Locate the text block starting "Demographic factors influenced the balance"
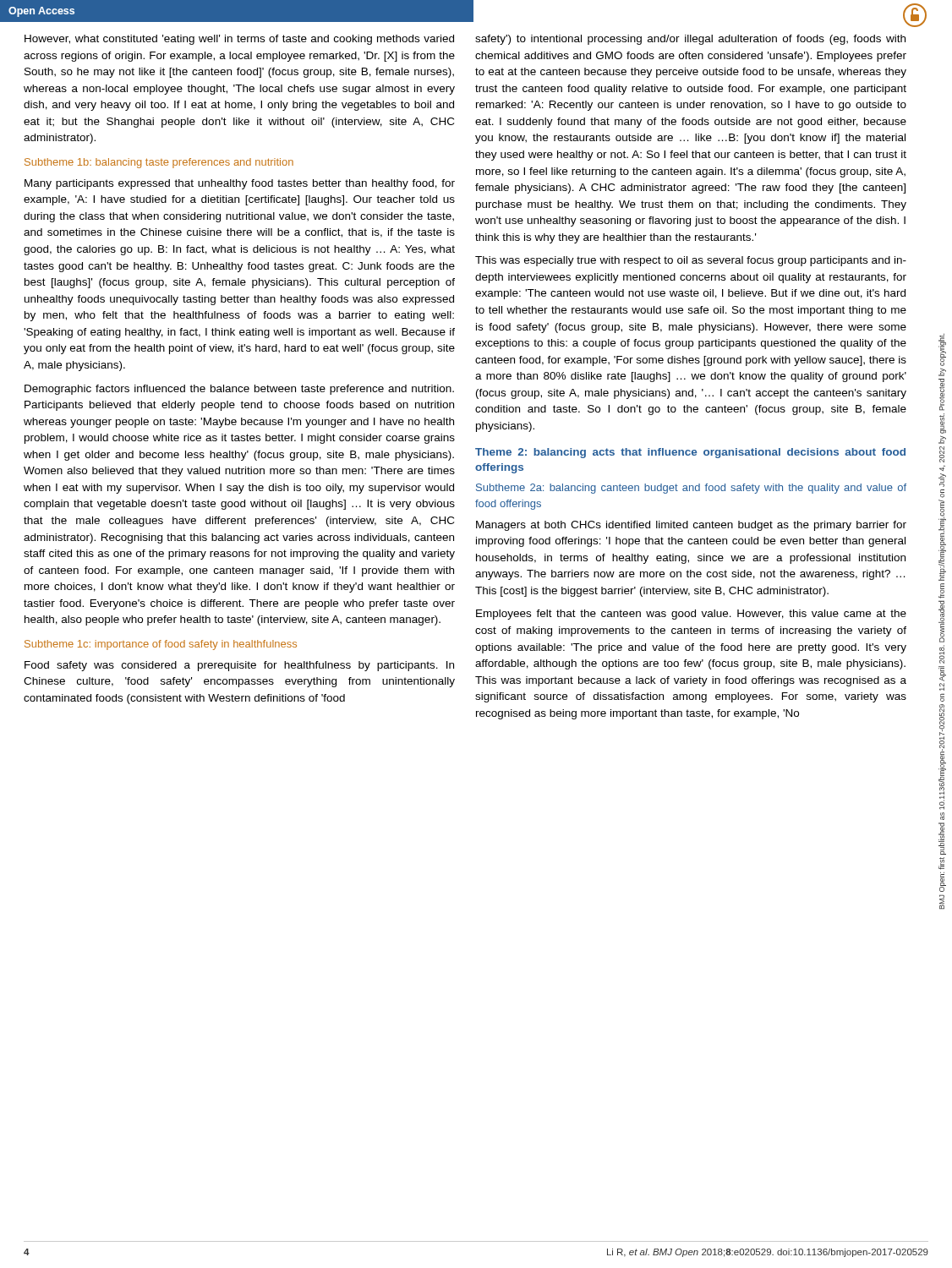 pyautogui.click(x=239, y=504)
